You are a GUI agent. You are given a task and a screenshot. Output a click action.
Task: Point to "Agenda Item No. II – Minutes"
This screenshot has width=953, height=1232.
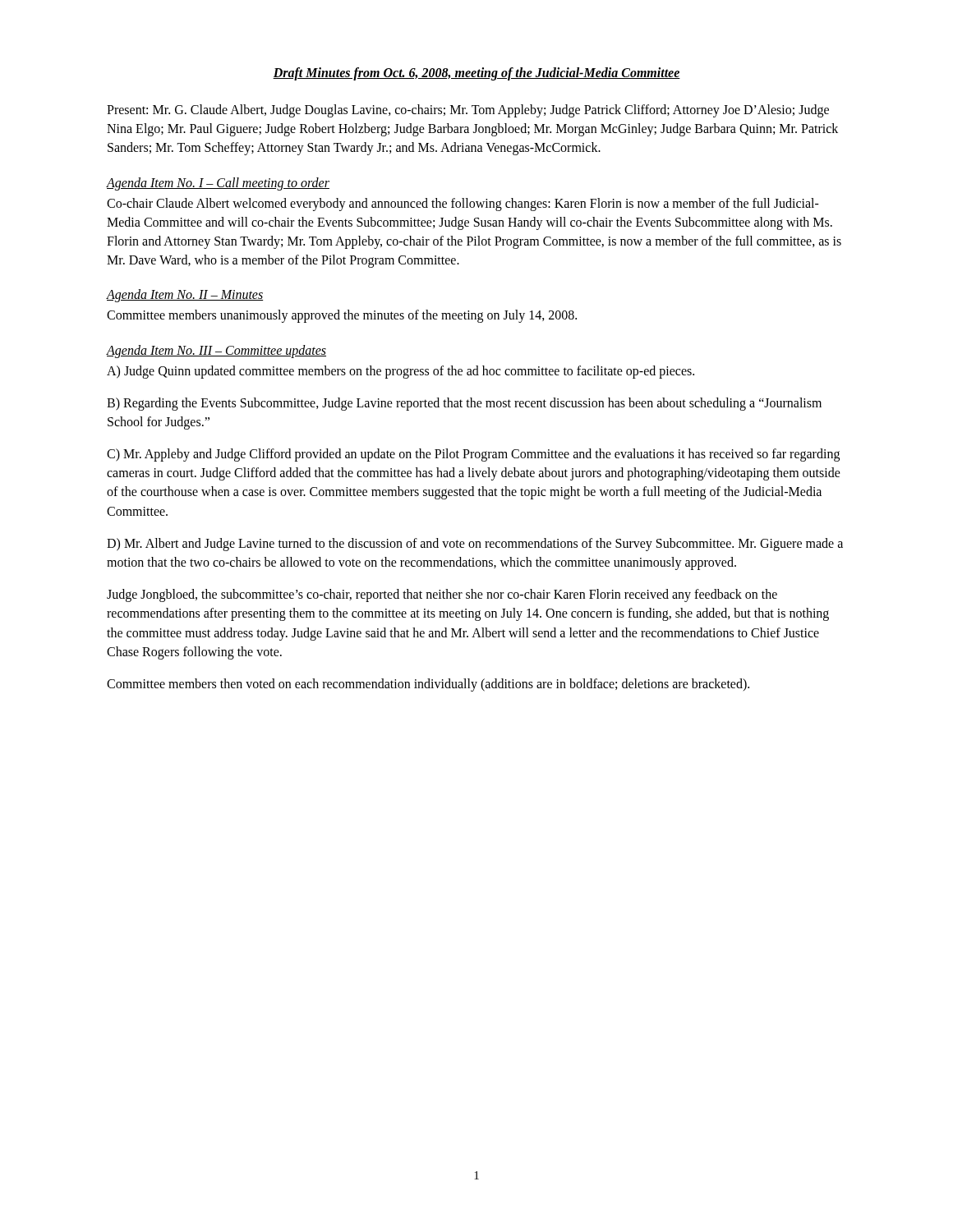coord(185,295)
